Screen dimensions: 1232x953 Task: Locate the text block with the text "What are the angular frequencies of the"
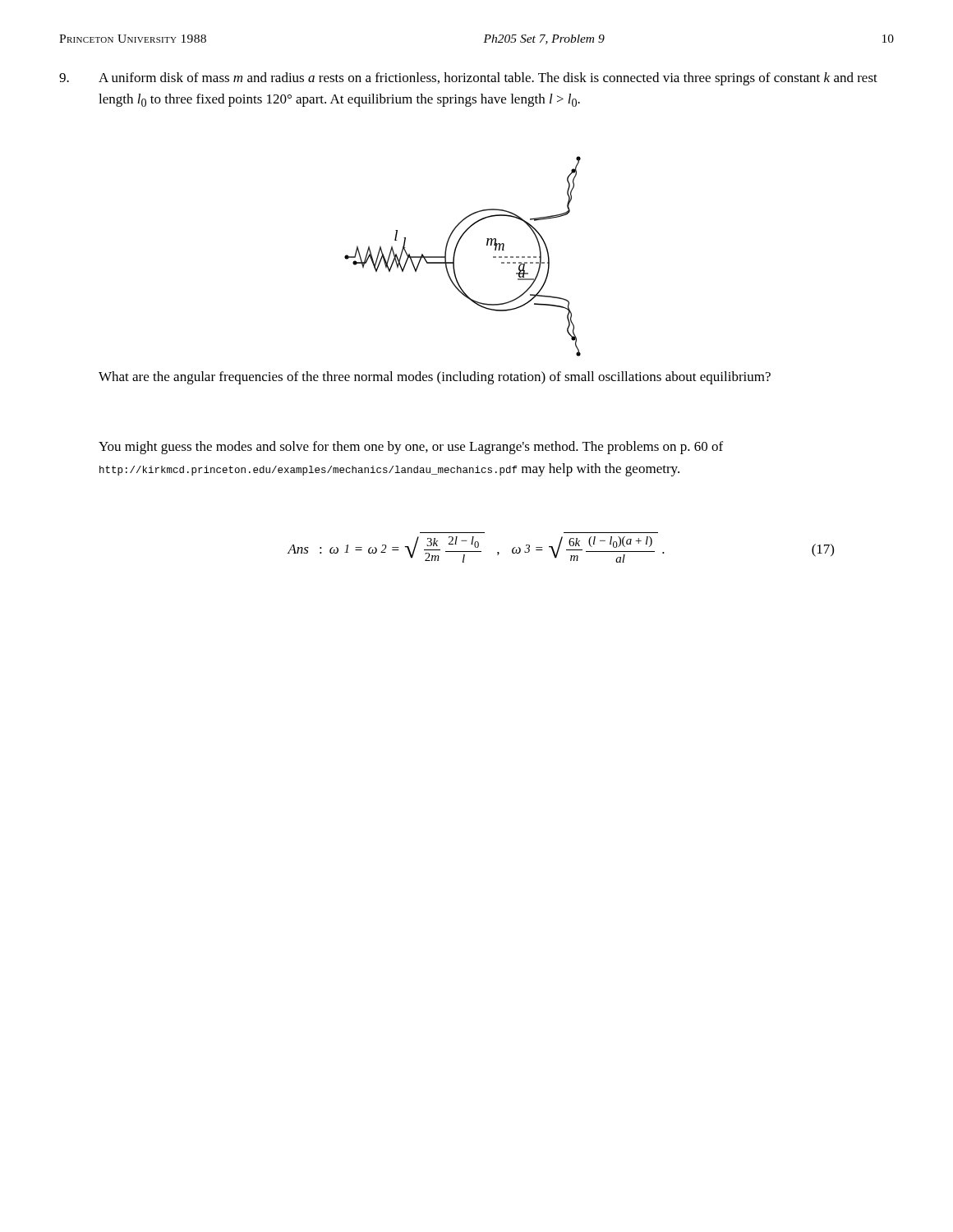(x=435, y=377)
